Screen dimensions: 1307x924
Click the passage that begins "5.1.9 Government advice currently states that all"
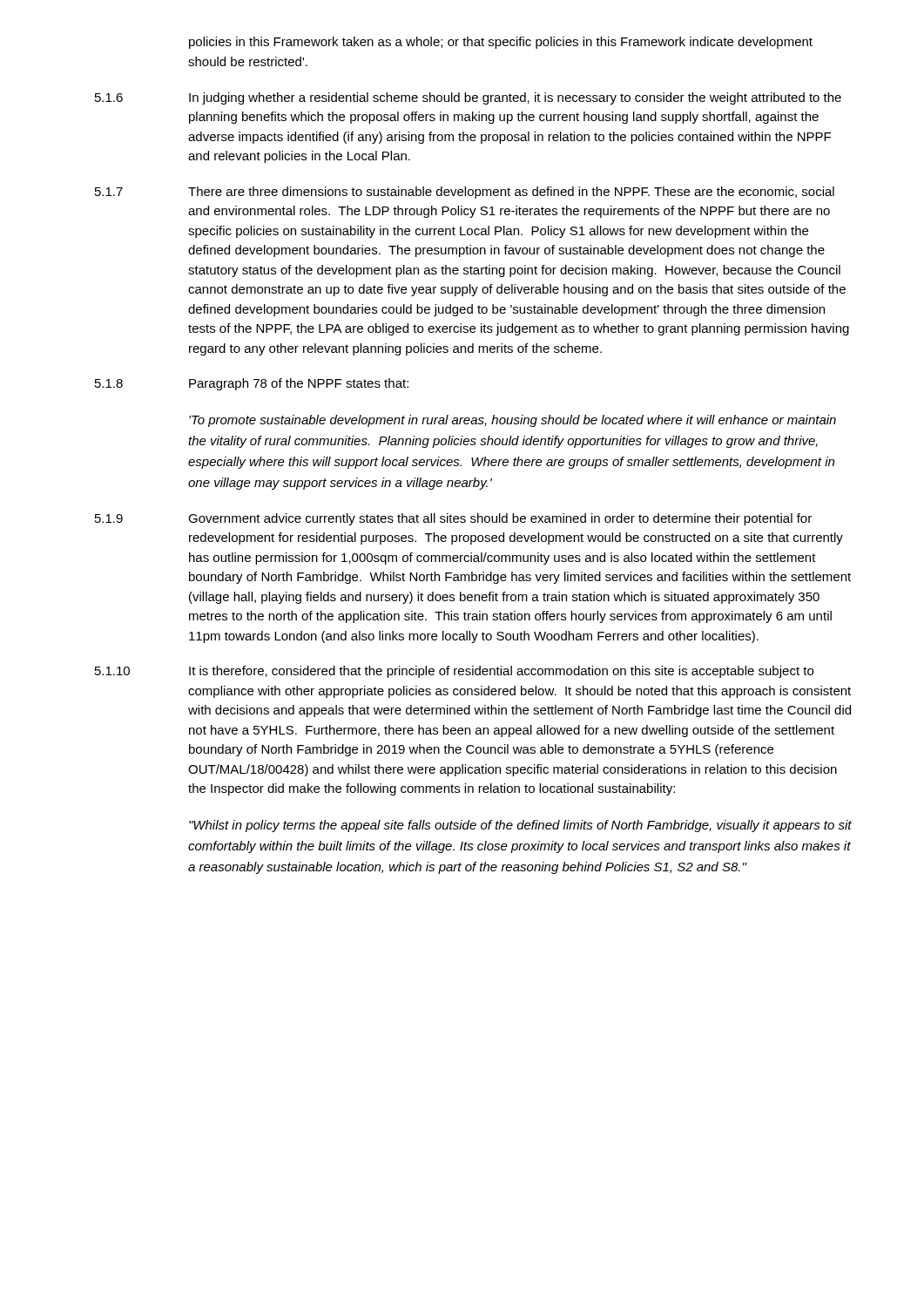pos(474,577)
